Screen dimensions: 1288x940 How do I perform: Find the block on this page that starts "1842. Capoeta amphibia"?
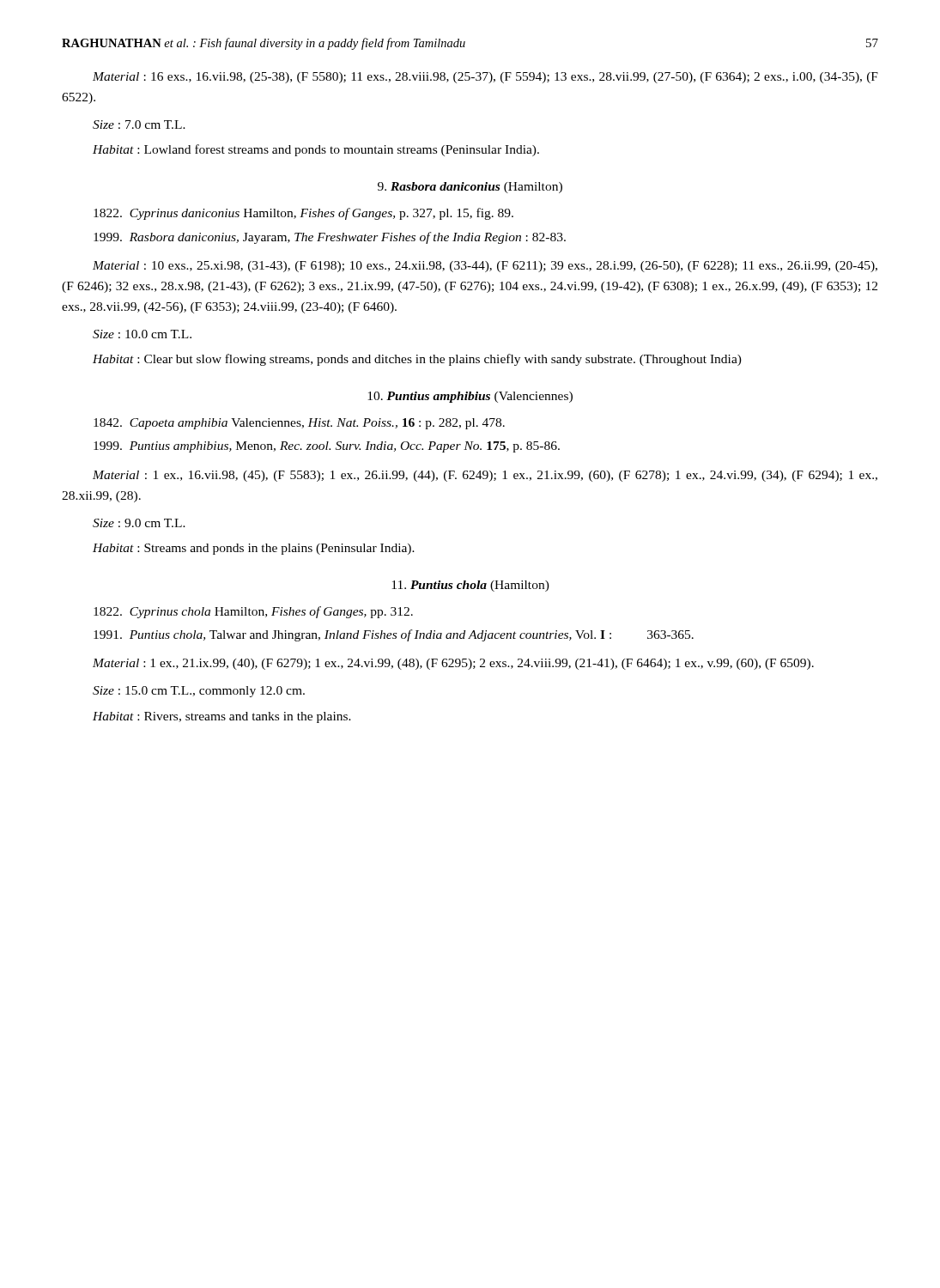tap(299, 422)
